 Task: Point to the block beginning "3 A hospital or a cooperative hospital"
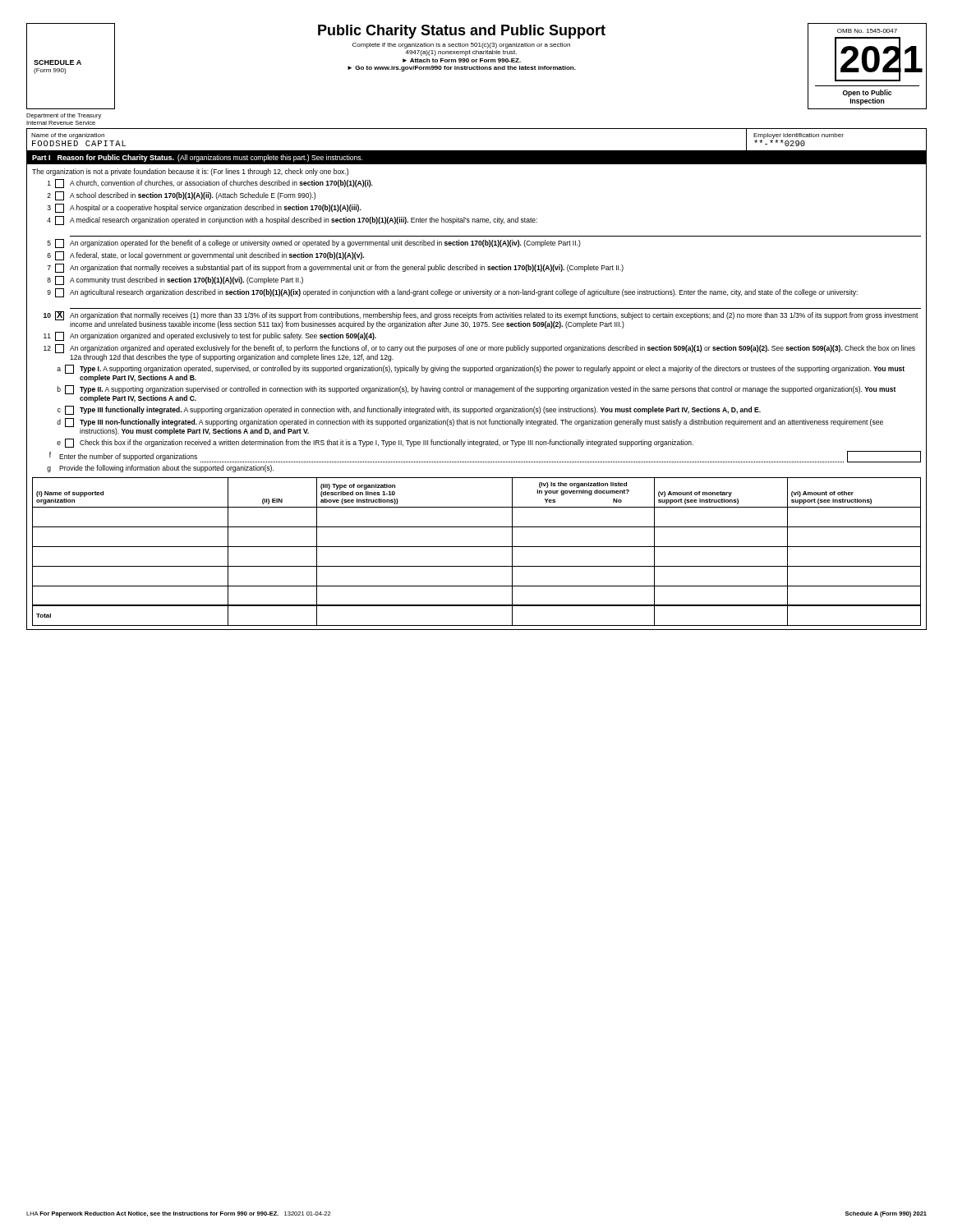tap(476, 208)
